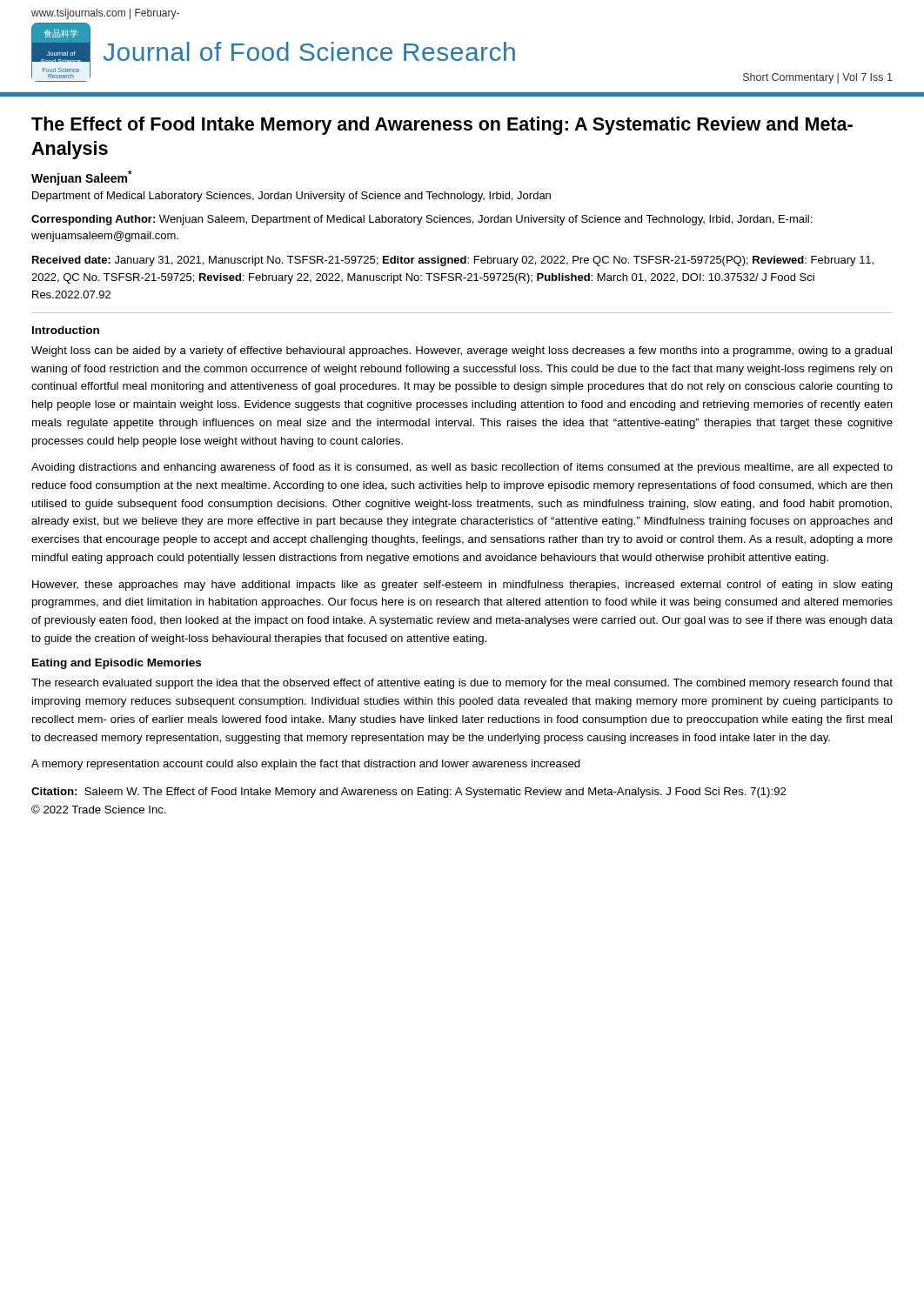Click where it says "Journal of Food Science Research"
The width and height of the screenshot is (924, 1305).
coord(310,52)
